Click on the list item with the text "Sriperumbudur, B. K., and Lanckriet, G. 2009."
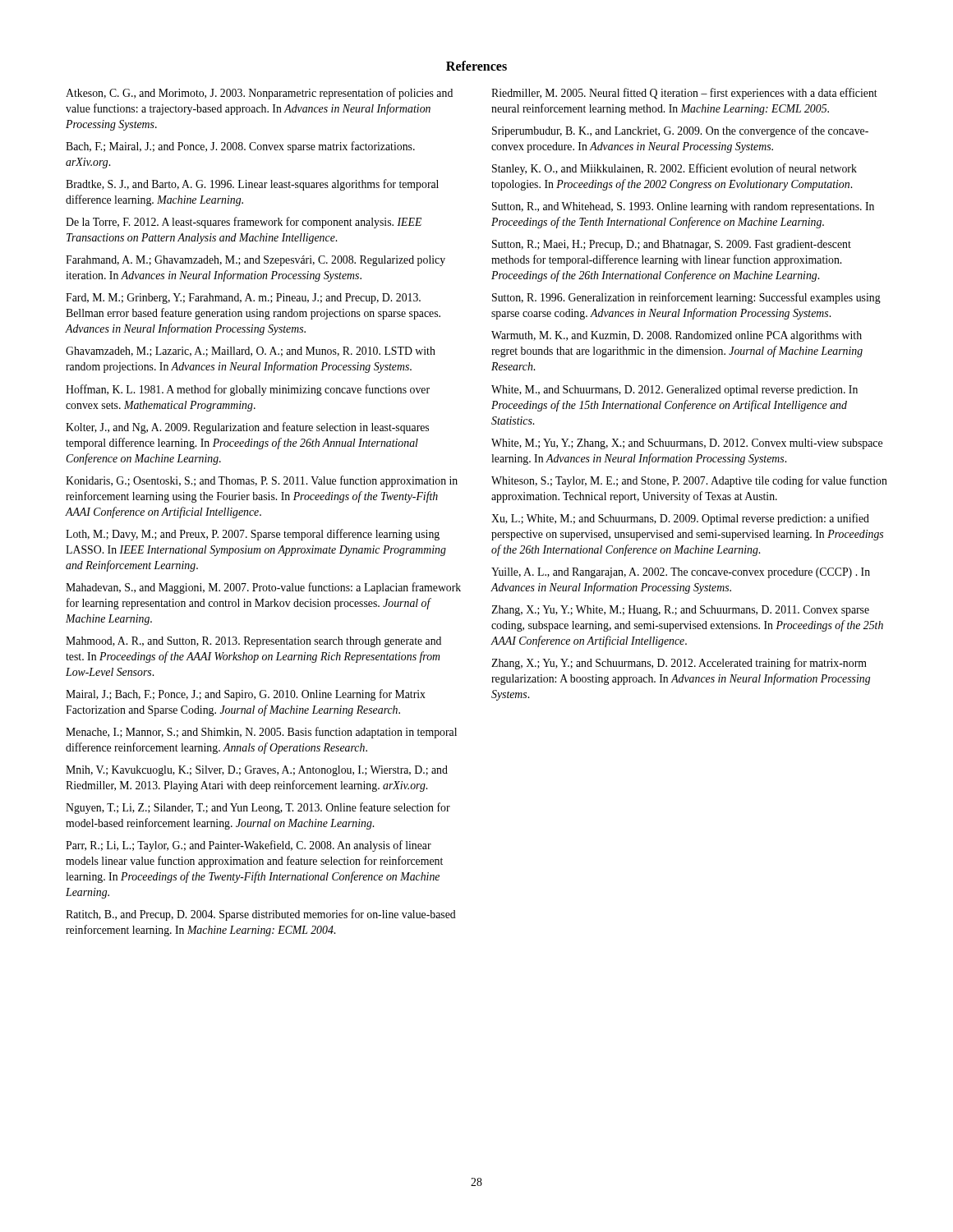 680,139
